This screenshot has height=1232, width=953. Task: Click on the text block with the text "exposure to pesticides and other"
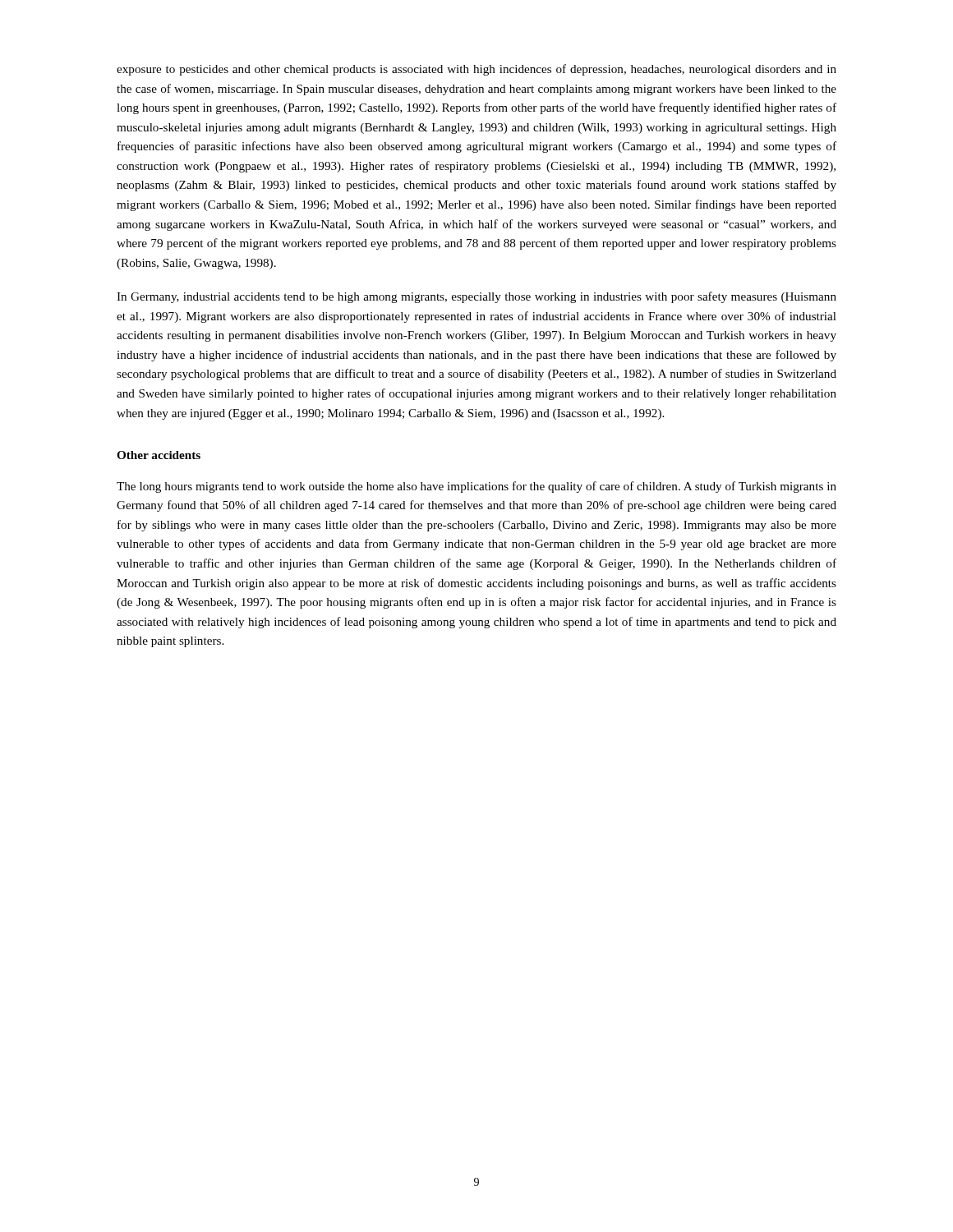pyautogui.click(x=476, y=166)
